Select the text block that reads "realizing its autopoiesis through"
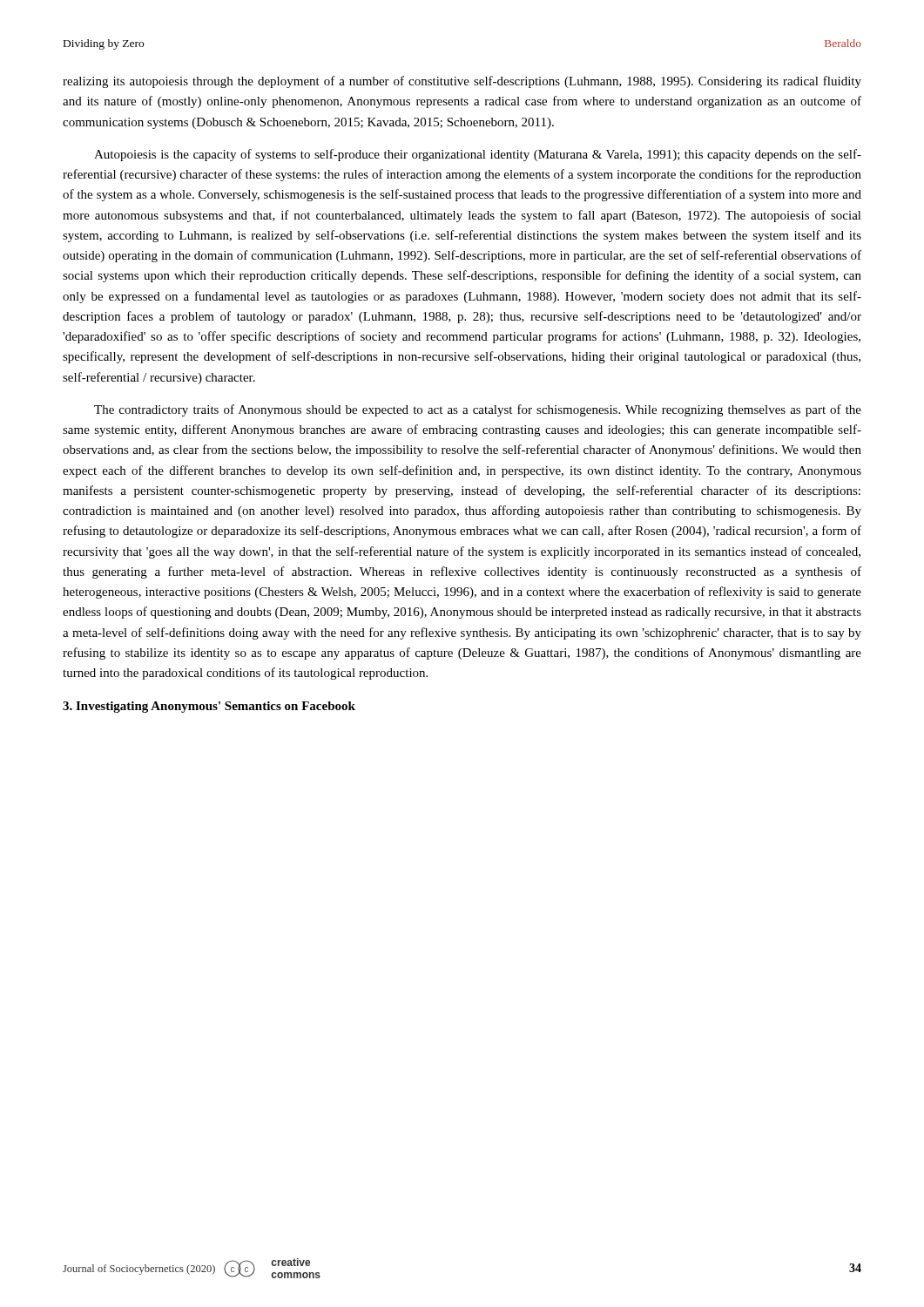 click(462, 102)
